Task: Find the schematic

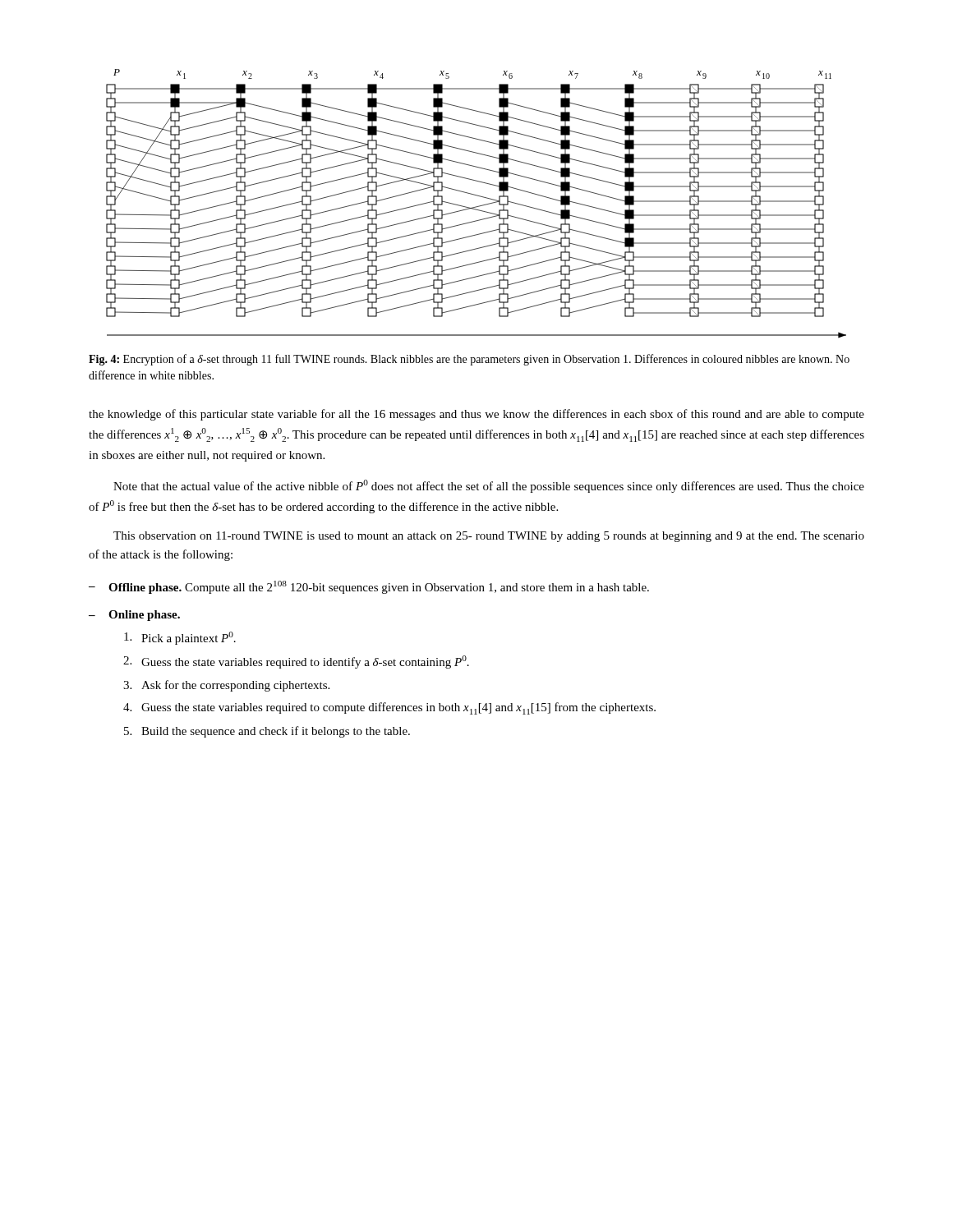Action: pyautogui.click(x=476, y=201)
